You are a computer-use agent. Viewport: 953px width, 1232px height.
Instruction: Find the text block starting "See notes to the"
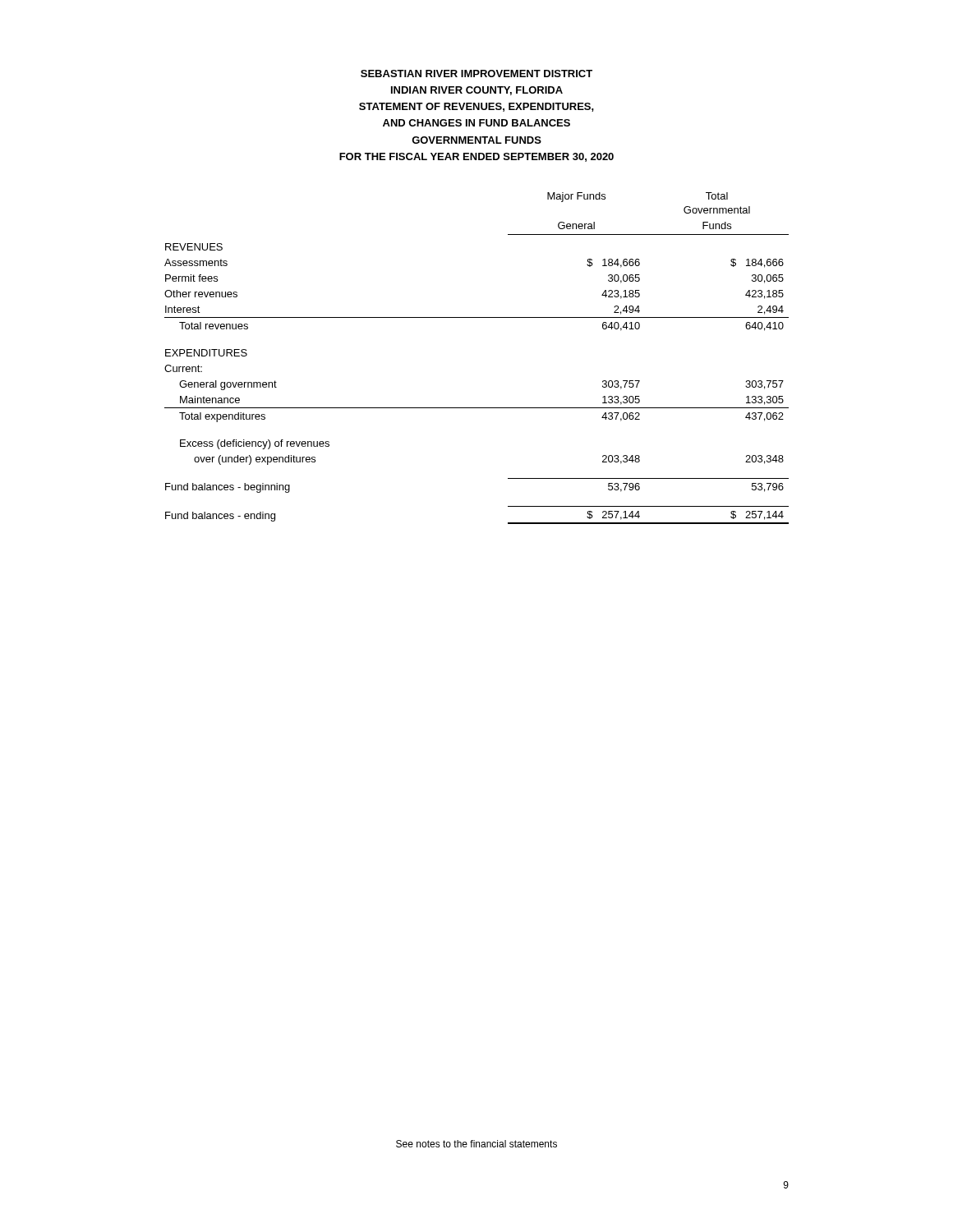tap(476, 1144)
